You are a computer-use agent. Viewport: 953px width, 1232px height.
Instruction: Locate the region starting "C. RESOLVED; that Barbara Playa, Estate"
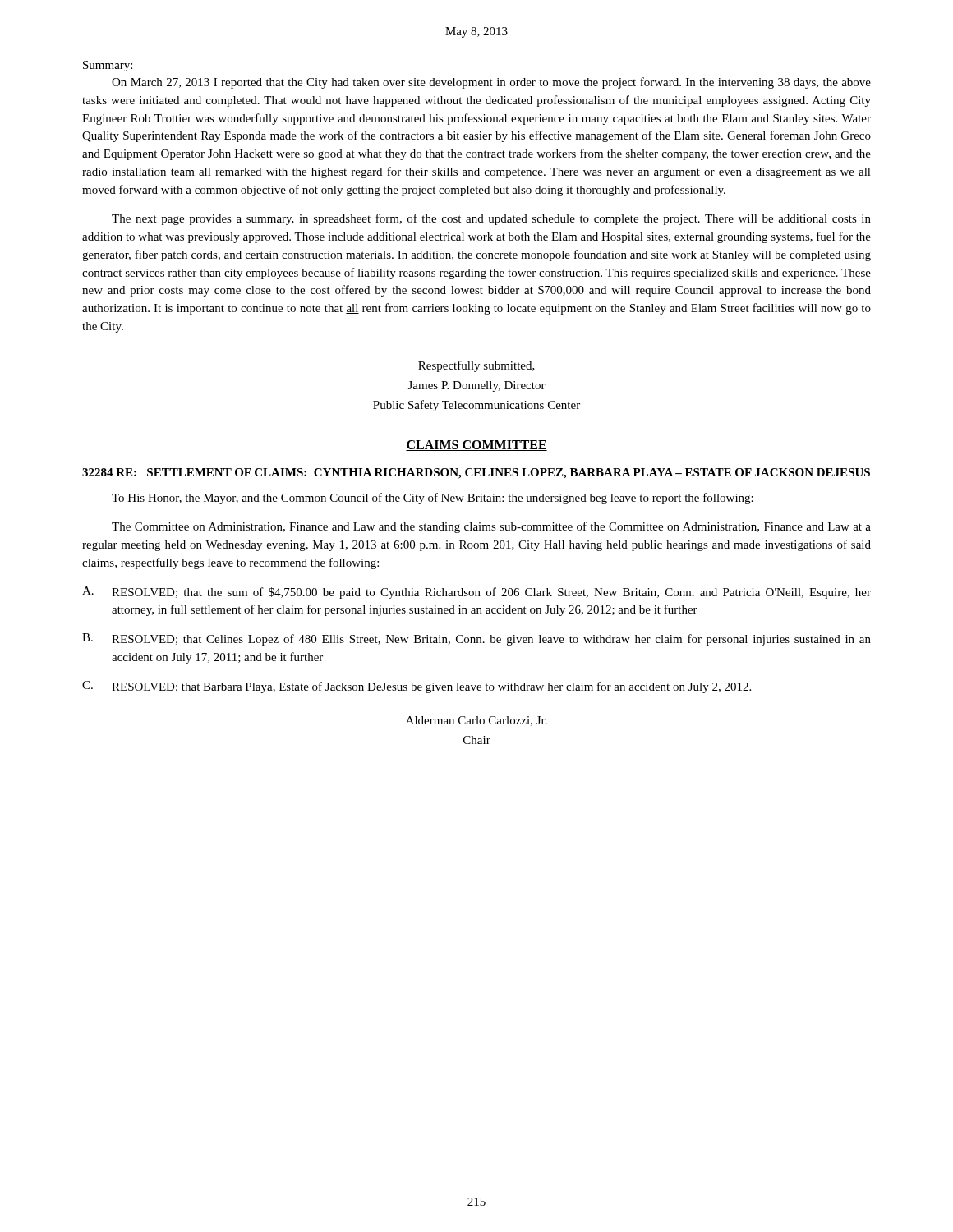point(417,687)
